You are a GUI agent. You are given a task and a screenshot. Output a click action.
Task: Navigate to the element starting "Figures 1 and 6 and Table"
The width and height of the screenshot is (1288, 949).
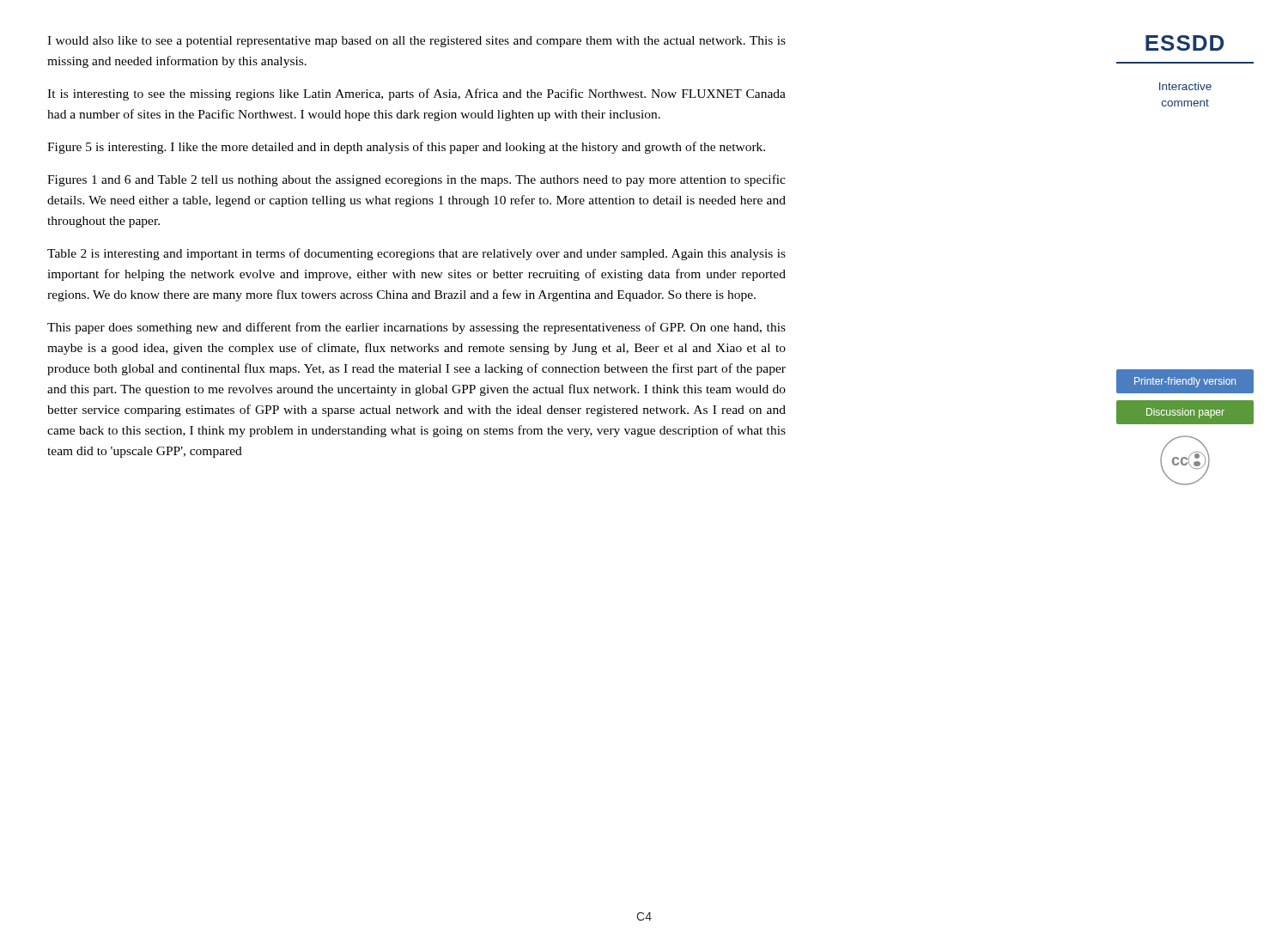tap(416, 200)
